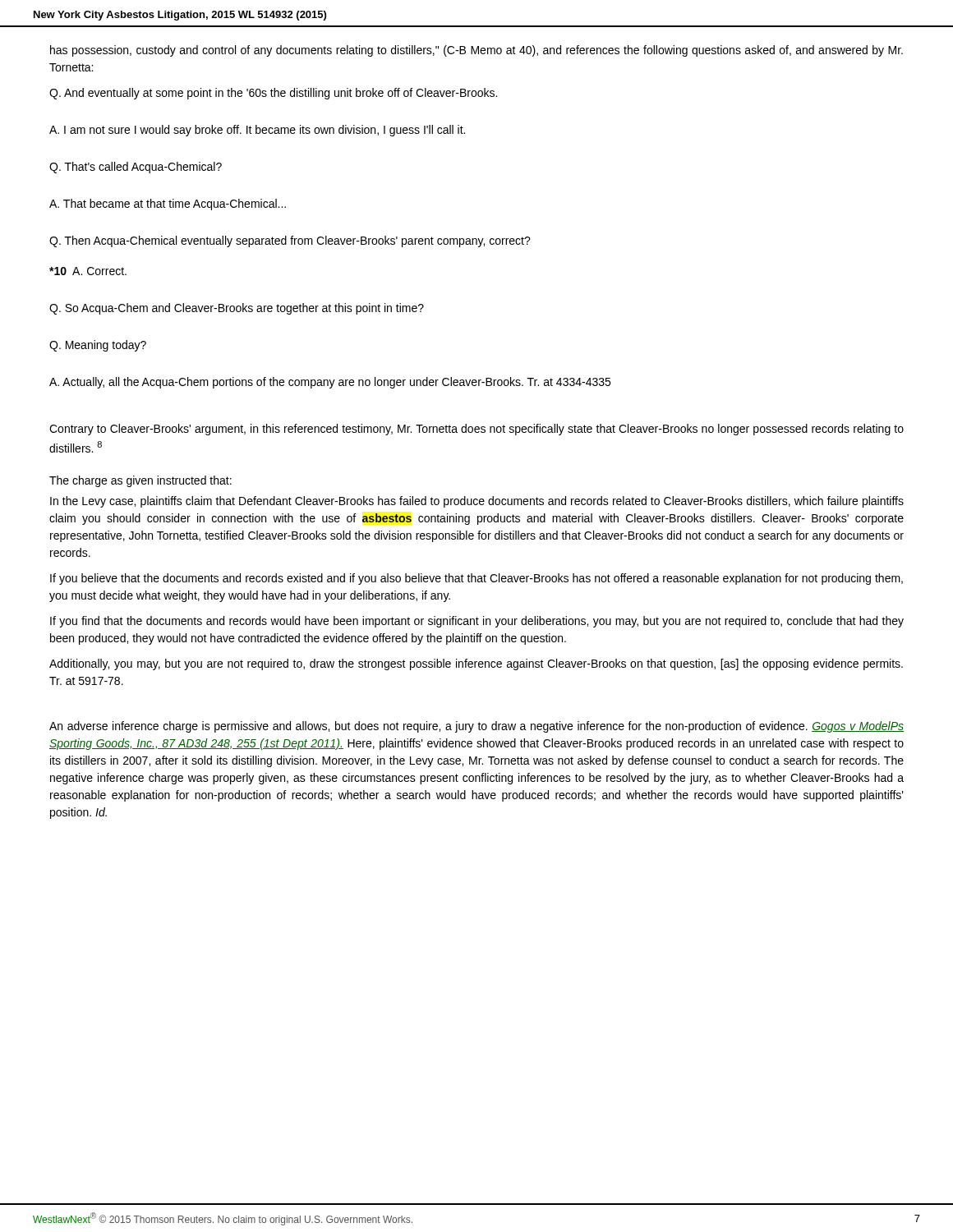Select the text starting "A. That became at"
This screenshot has height=1232, width=953.
pyautogui.click(x=168, y=204)
